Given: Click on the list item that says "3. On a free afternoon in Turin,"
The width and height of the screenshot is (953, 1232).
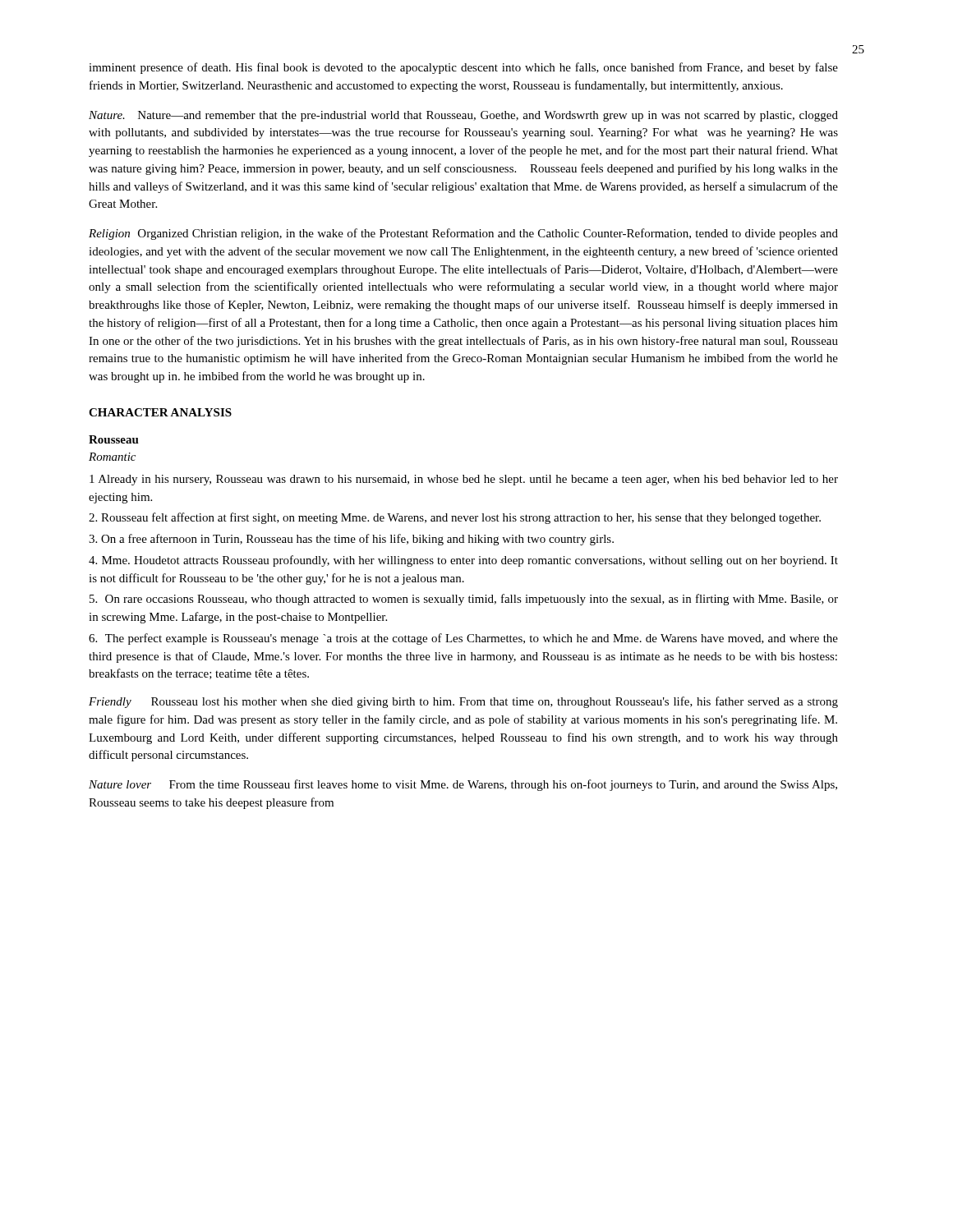Looking at the screenshot, I should [x=352, y=539].
